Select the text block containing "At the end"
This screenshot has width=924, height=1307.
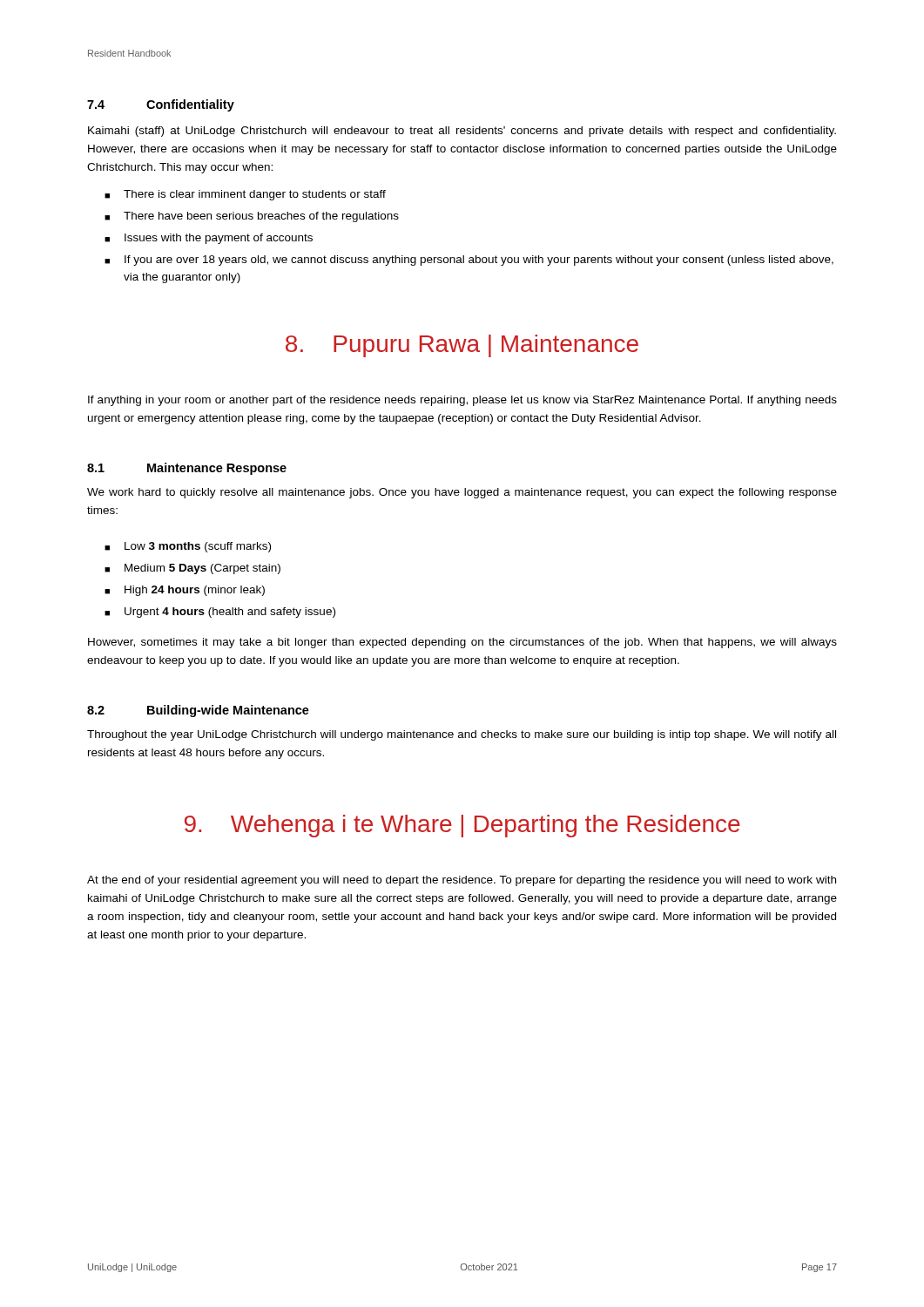coord(462,907)
